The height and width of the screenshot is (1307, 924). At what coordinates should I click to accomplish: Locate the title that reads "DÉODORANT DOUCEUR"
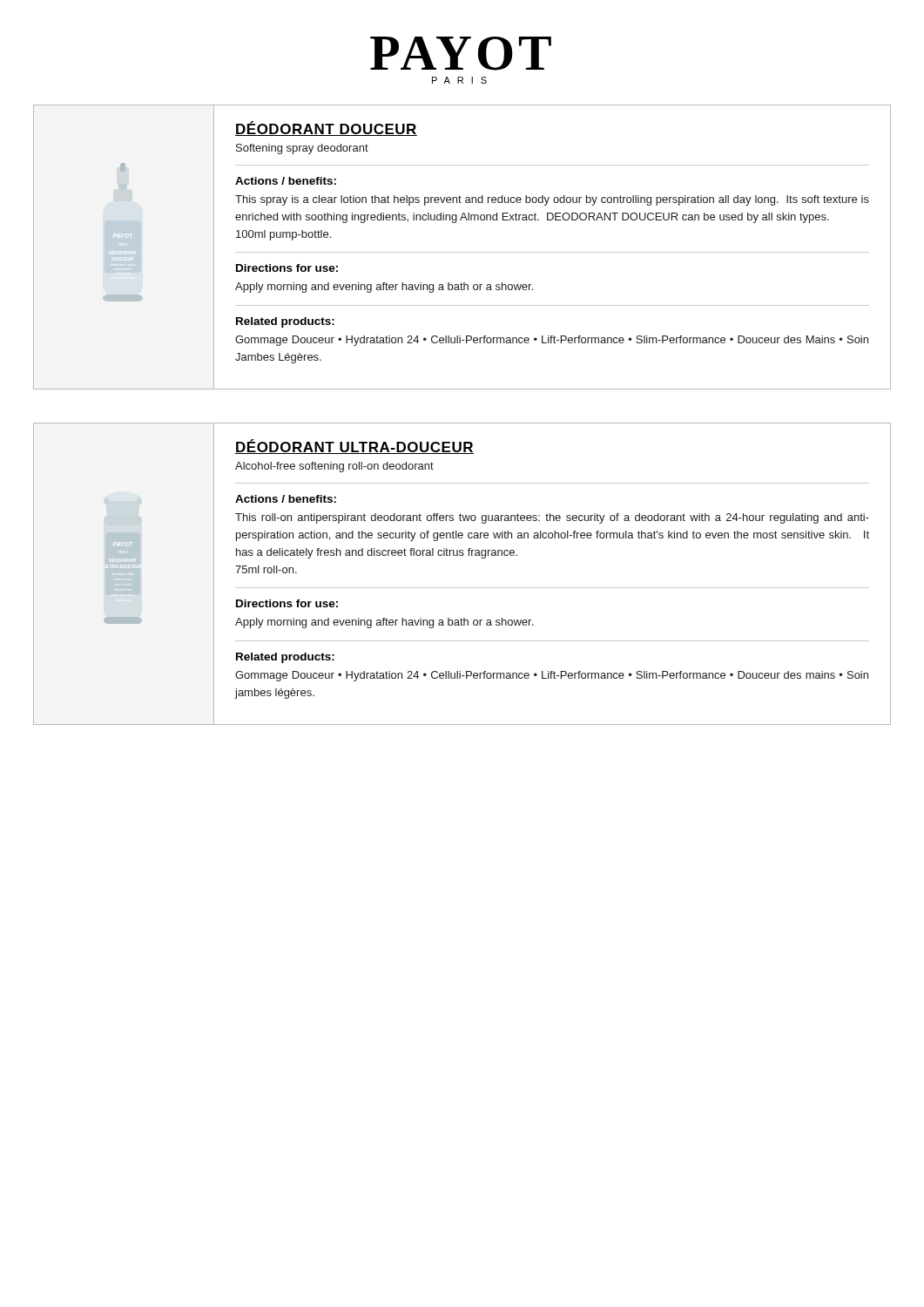(326, 129)
